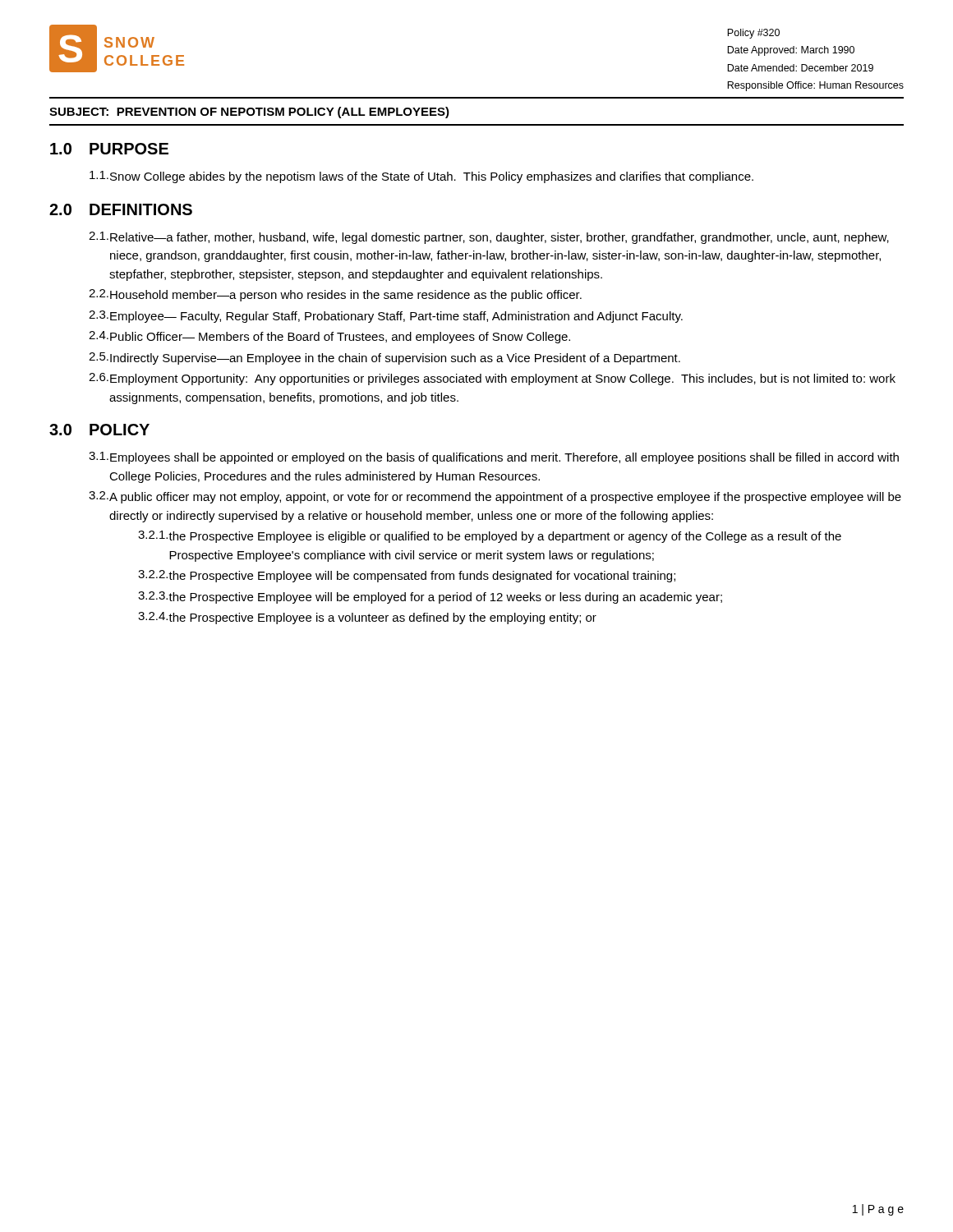The width and height of the screenshot is (953, 1232).
Task: Locate the list item containing "Household member—a person who"
Action: click(346, 294)
